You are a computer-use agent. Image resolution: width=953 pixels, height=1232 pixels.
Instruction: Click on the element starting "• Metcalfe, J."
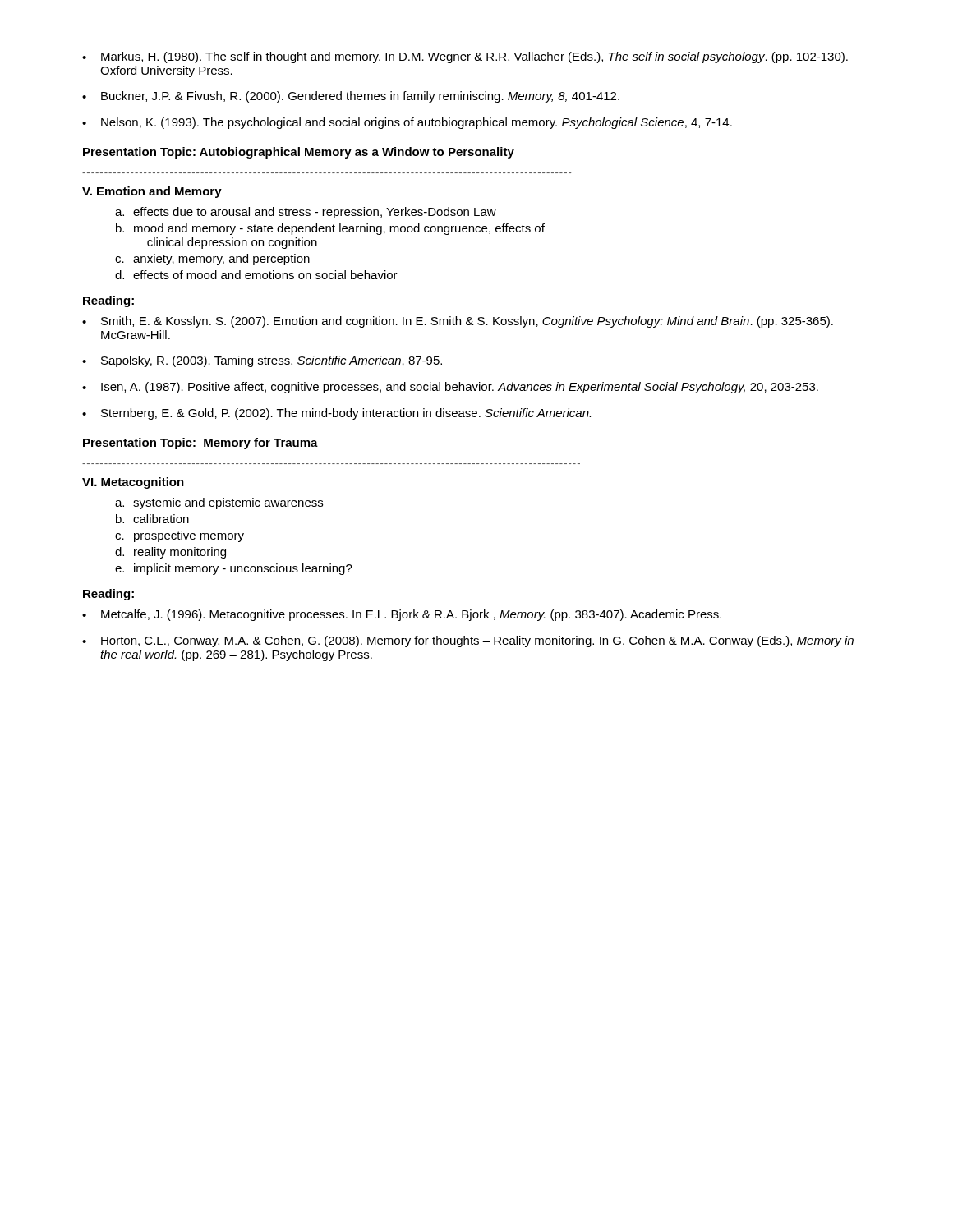pos(476,614)
